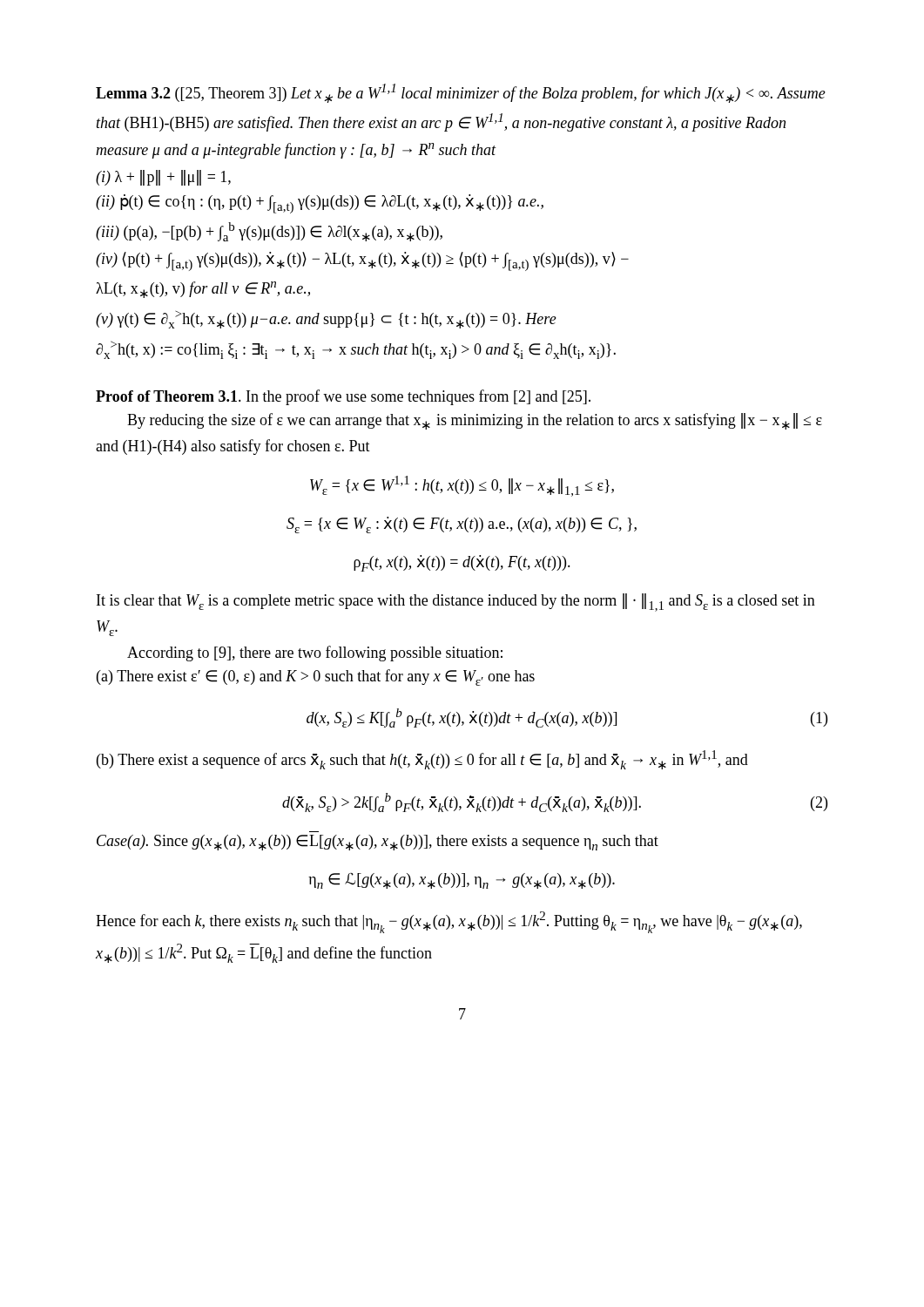The image size is (924, 1307).
Task: Locate the list item that reads "(v) γ(t) ∈ ∂x>h(t, x∗(t)) μ−a.e. and"
Action: (356, 334)
